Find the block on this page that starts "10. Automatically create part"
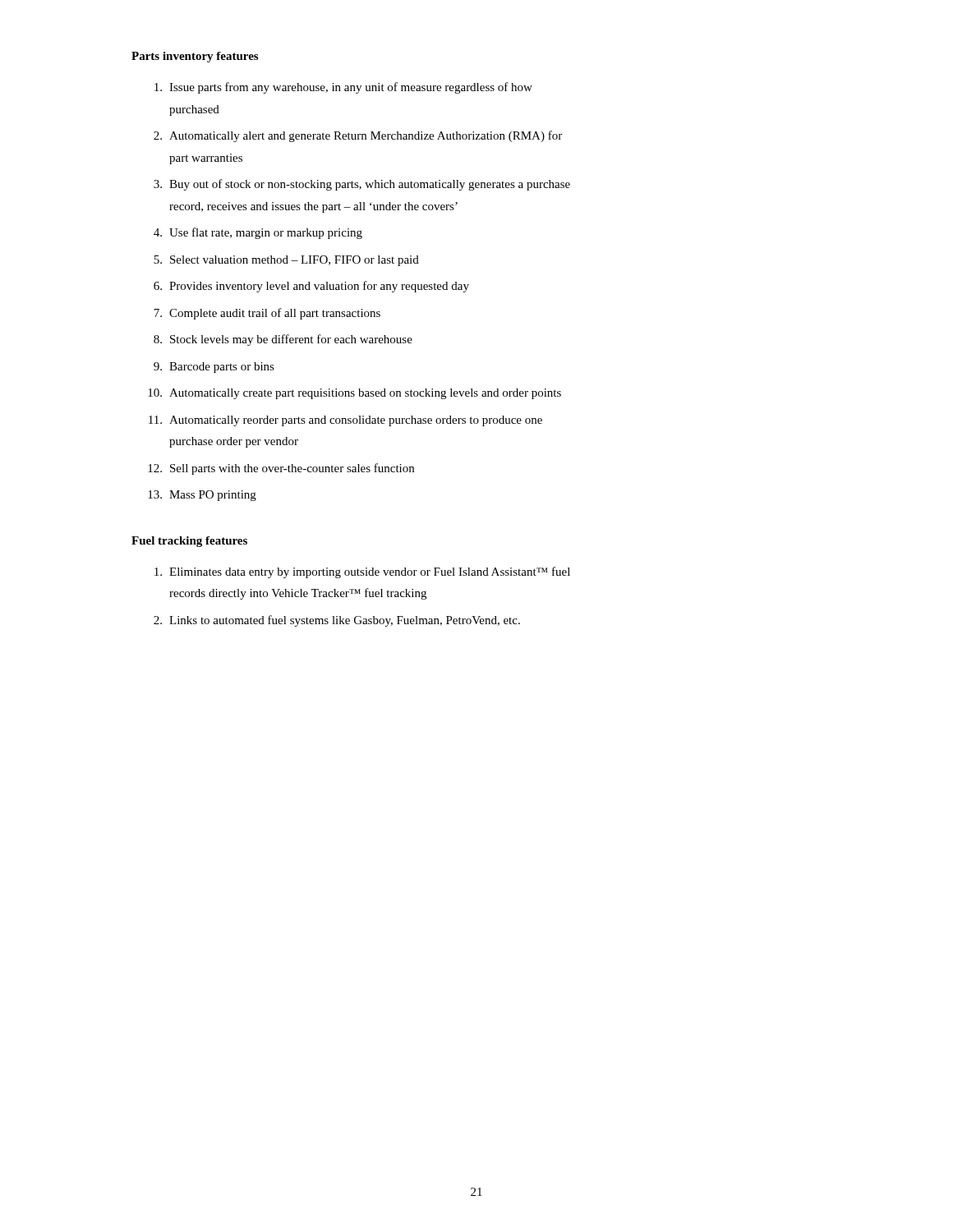The width and height of the screenshot is (953, 1232). click(489, 393)
